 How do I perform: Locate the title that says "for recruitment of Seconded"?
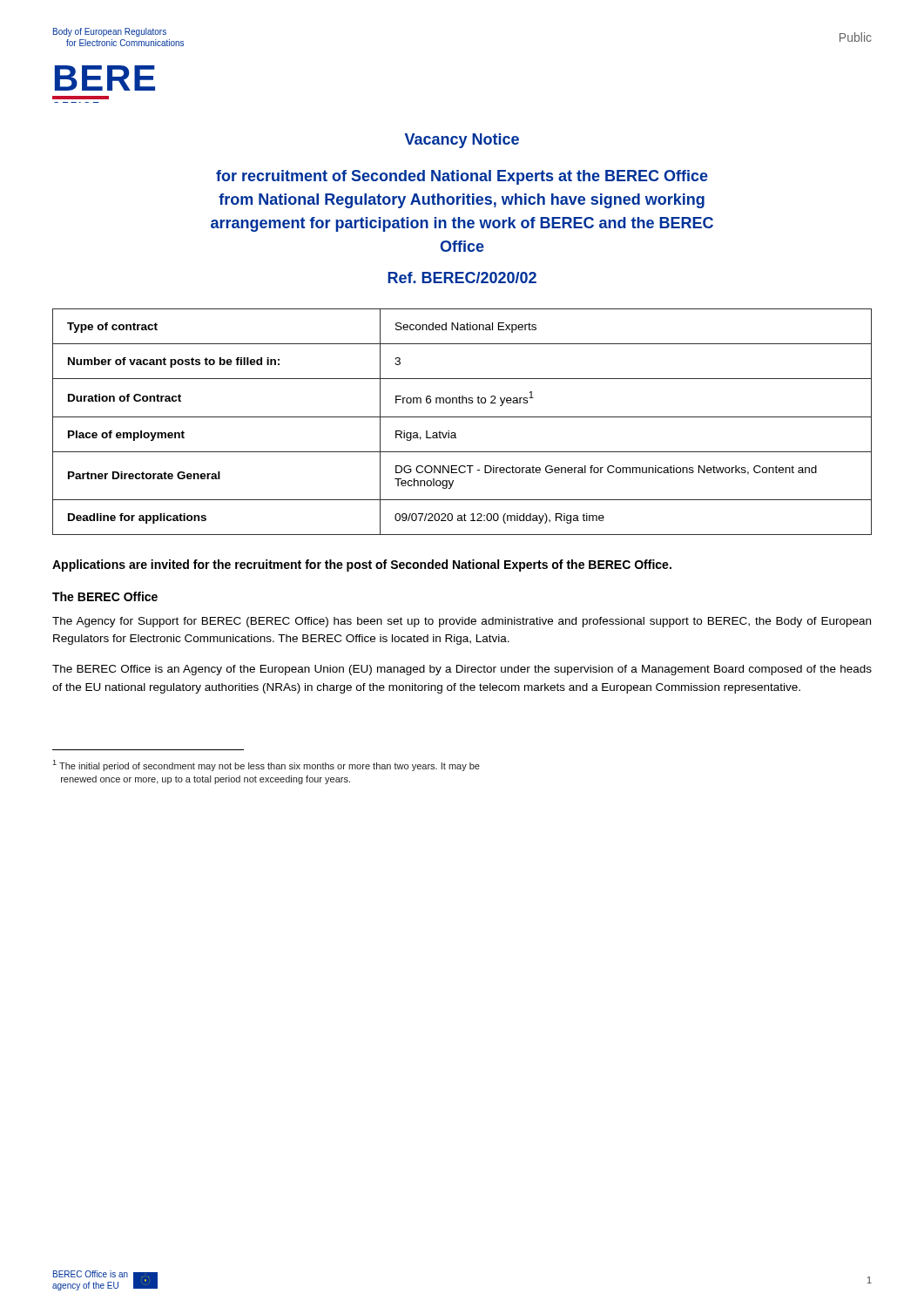(462, 211)
